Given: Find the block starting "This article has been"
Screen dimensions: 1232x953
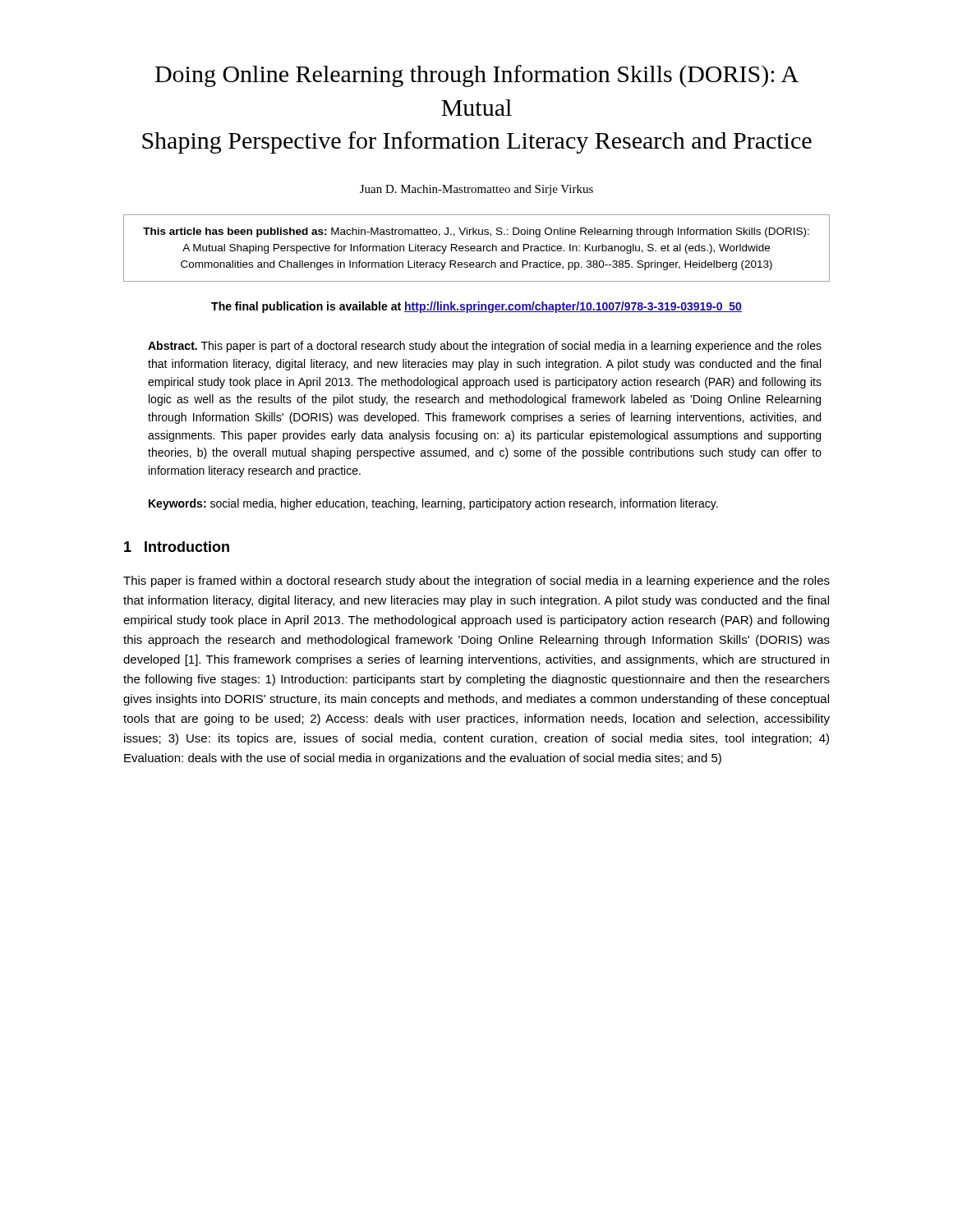Looking at the screenshot, I should [x=476, y=247].
